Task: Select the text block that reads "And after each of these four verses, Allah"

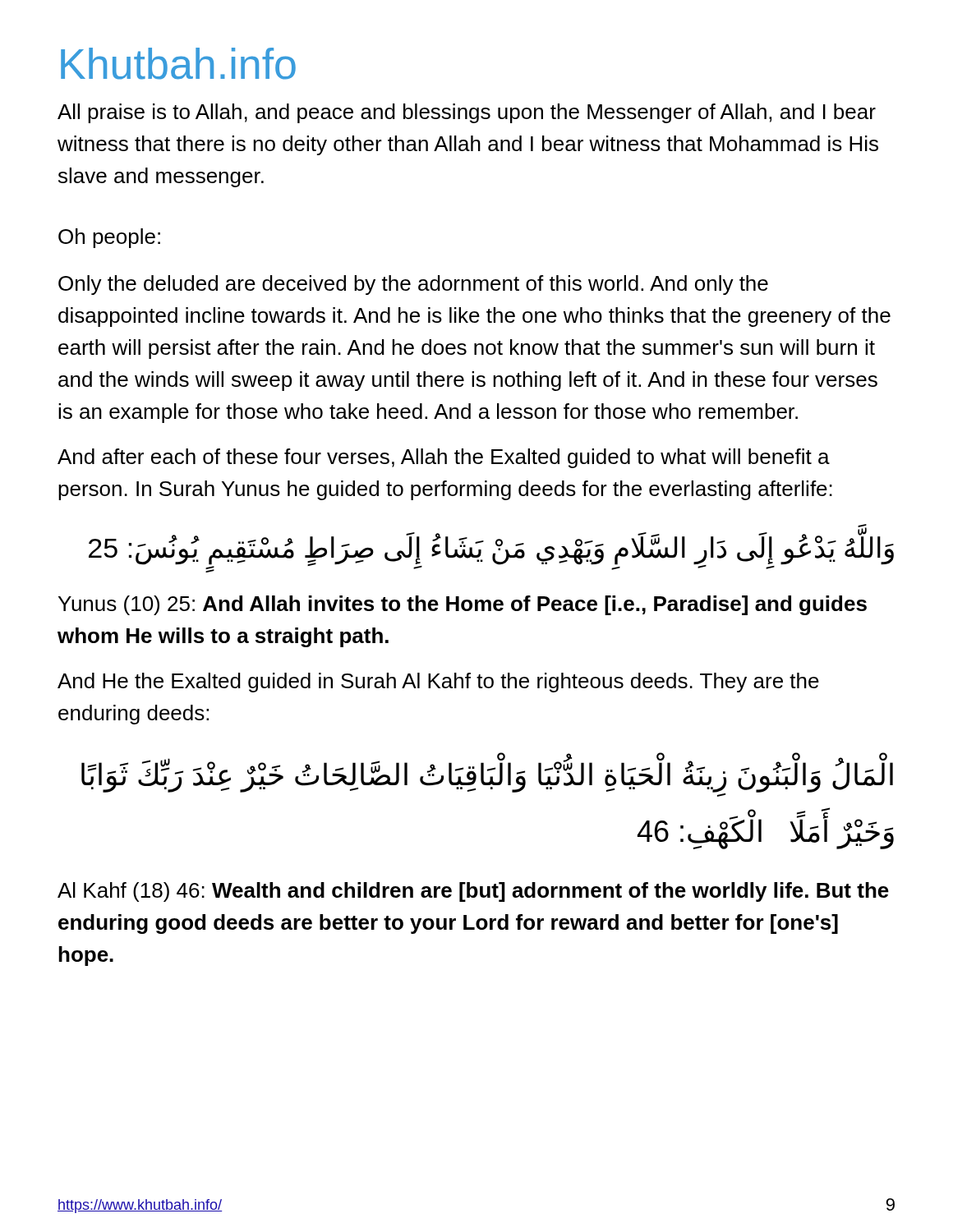Action: coord(476,473)
